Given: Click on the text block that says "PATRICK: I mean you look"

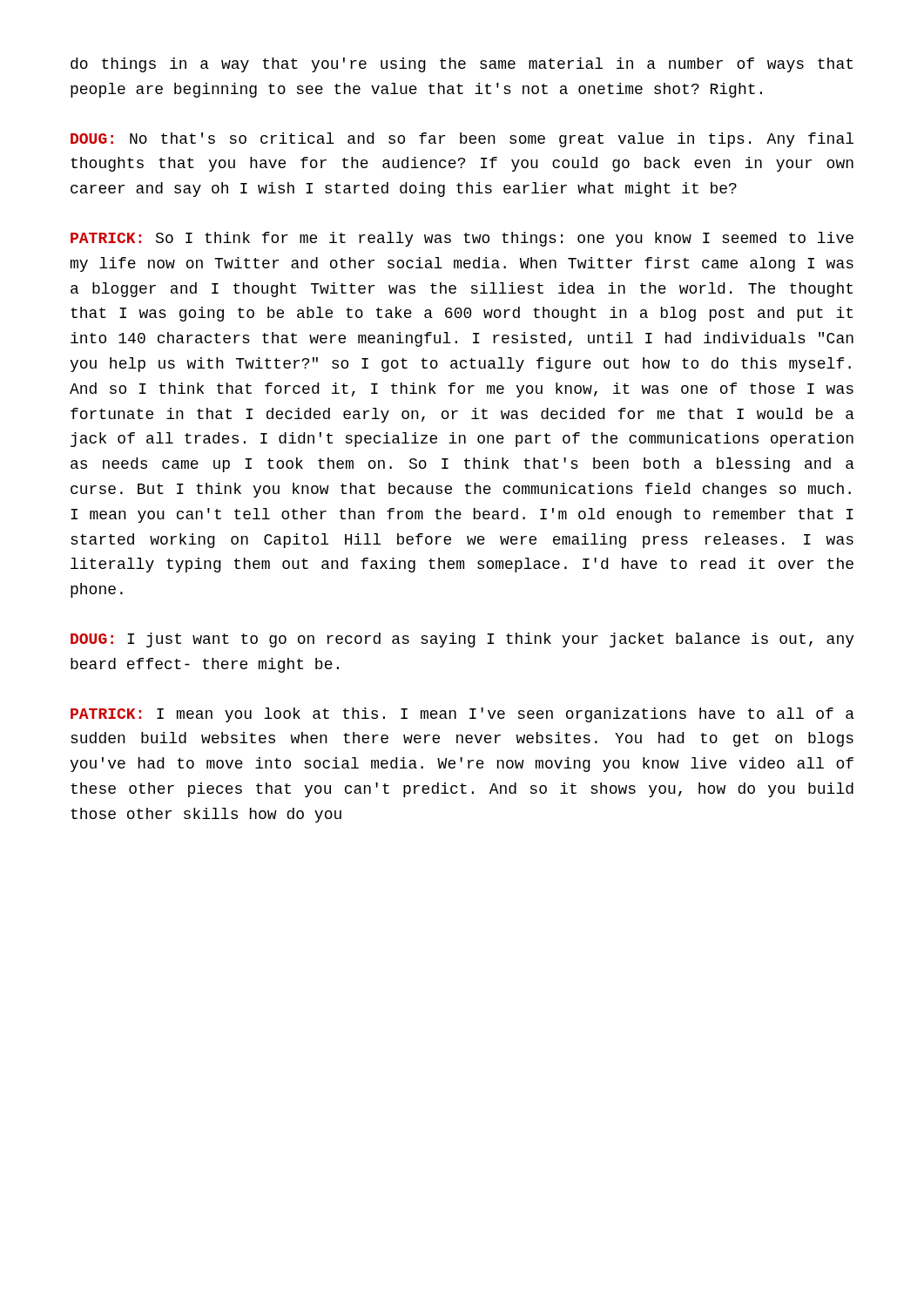Looking at the screenshot, I should coord(462,764).
